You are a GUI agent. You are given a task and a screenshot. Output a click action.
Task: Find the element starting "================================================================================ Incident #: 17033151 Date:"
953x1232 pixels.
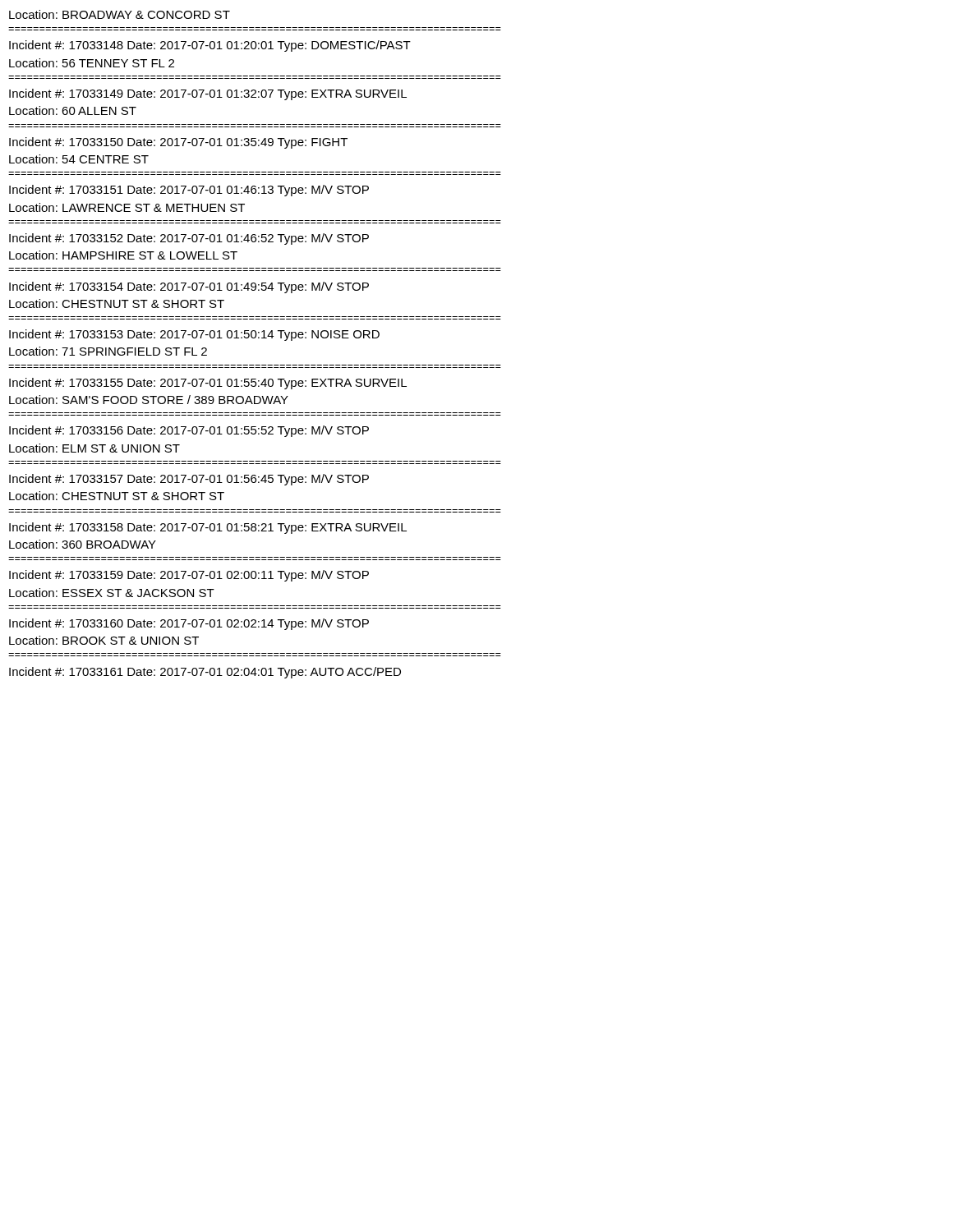pyautogui.click(x=189, y=191)
